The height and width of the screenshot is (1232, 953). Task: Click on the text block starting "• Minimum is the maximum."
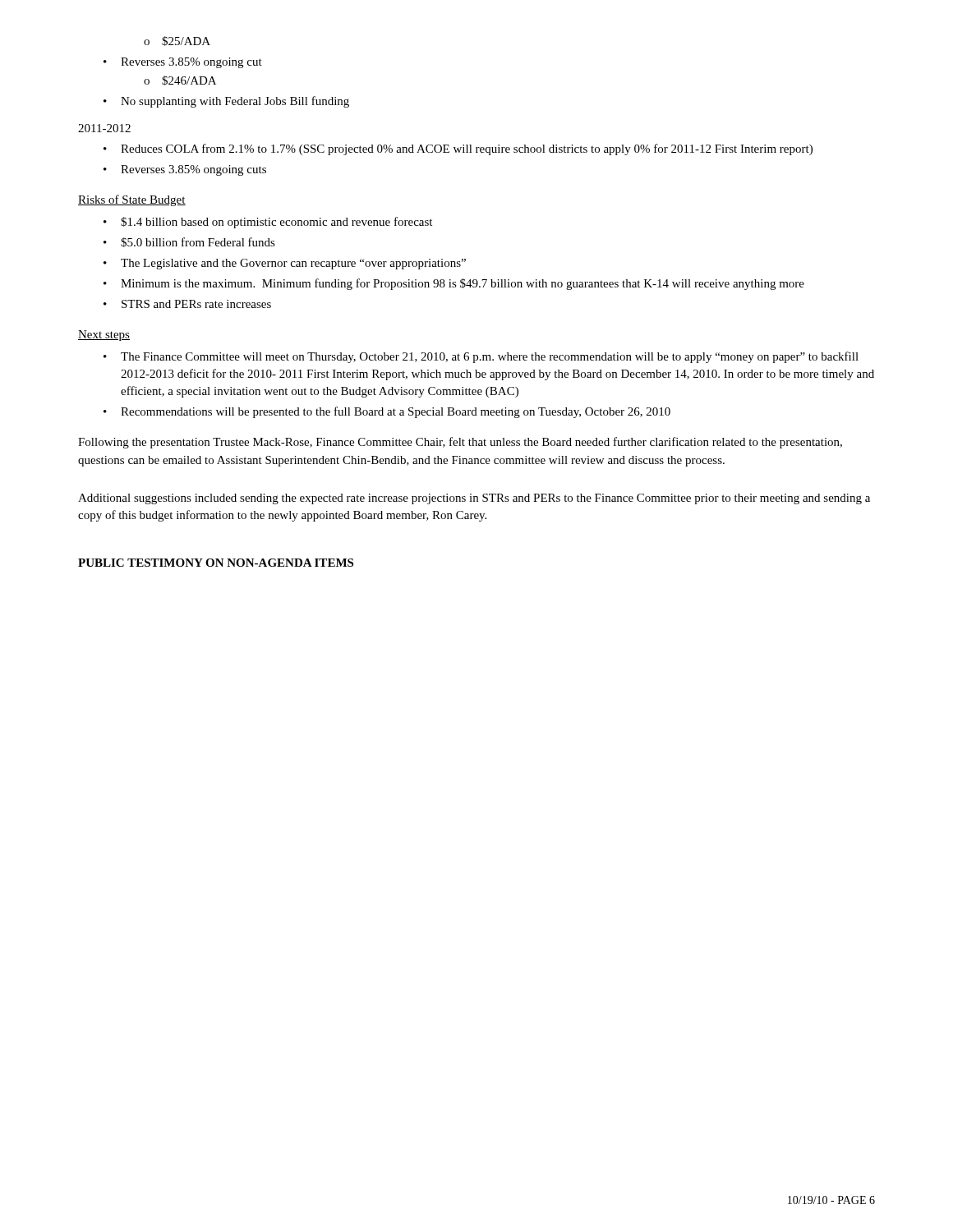(489, 284)
